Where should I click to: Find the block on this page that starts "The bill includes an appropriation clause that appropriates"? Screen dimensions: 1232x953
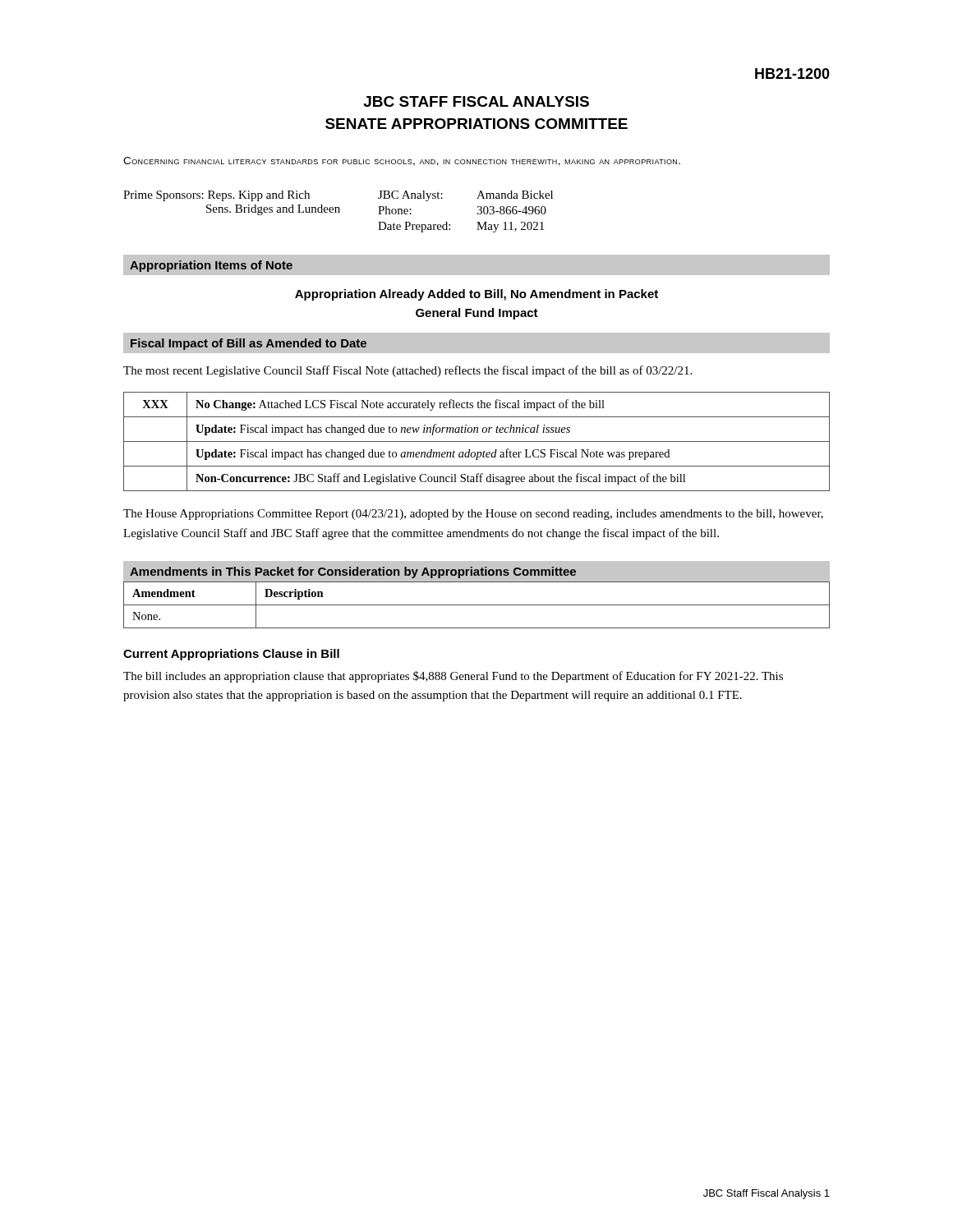[453, 685]
